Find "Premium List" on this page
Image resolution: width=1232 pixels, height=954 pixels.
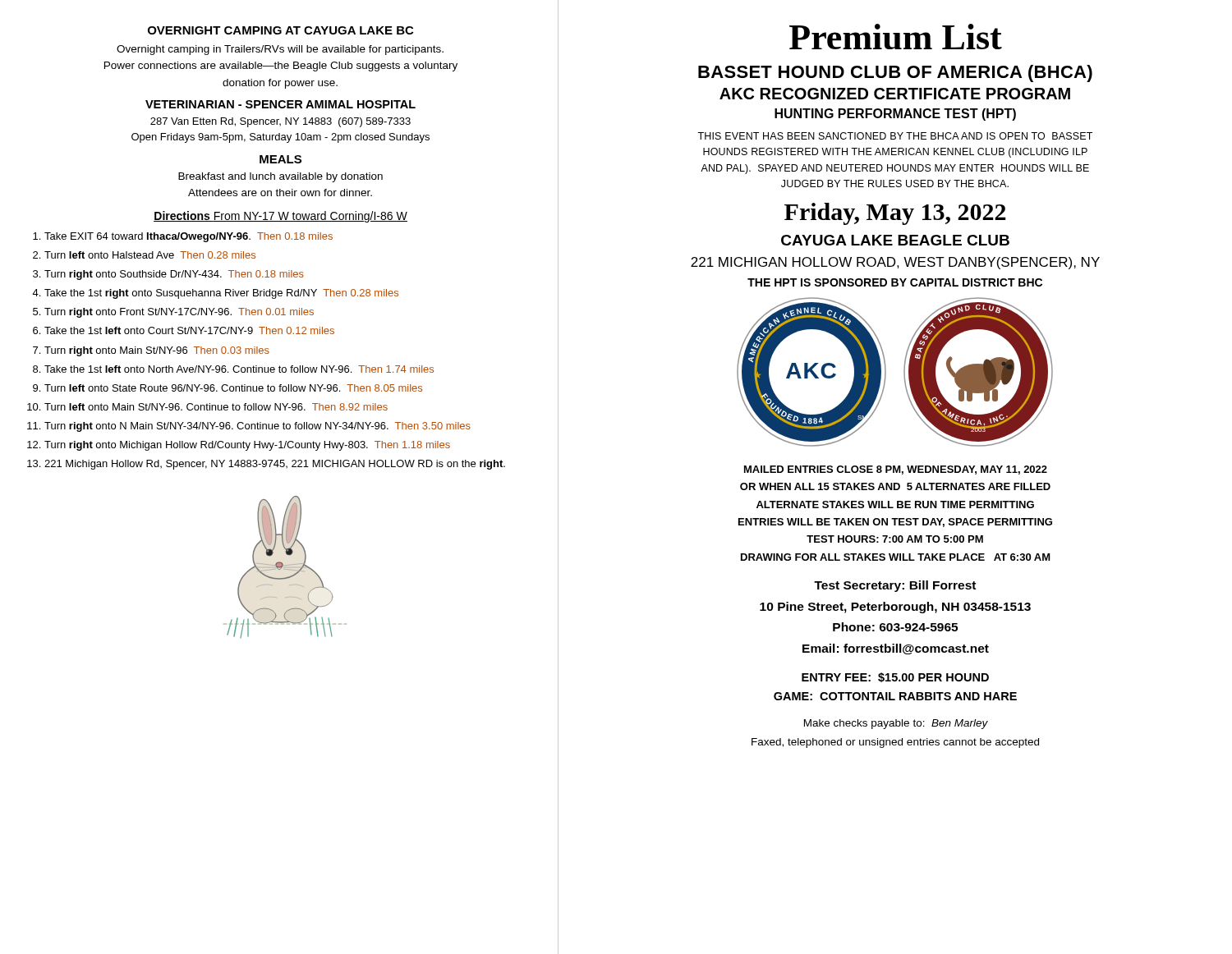pos(895,37)
